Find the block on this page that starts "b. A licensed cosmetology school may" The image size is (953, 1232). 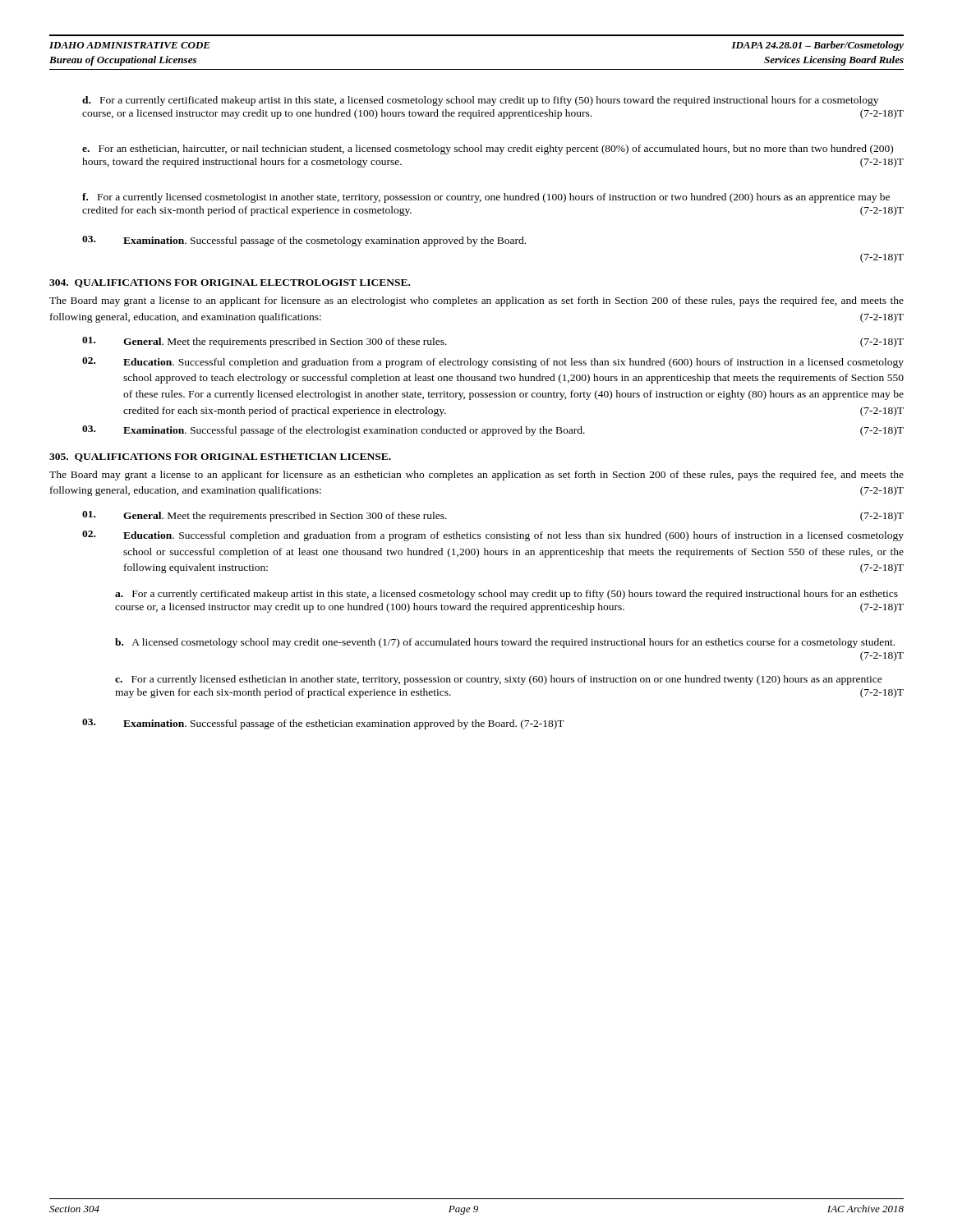509,648
